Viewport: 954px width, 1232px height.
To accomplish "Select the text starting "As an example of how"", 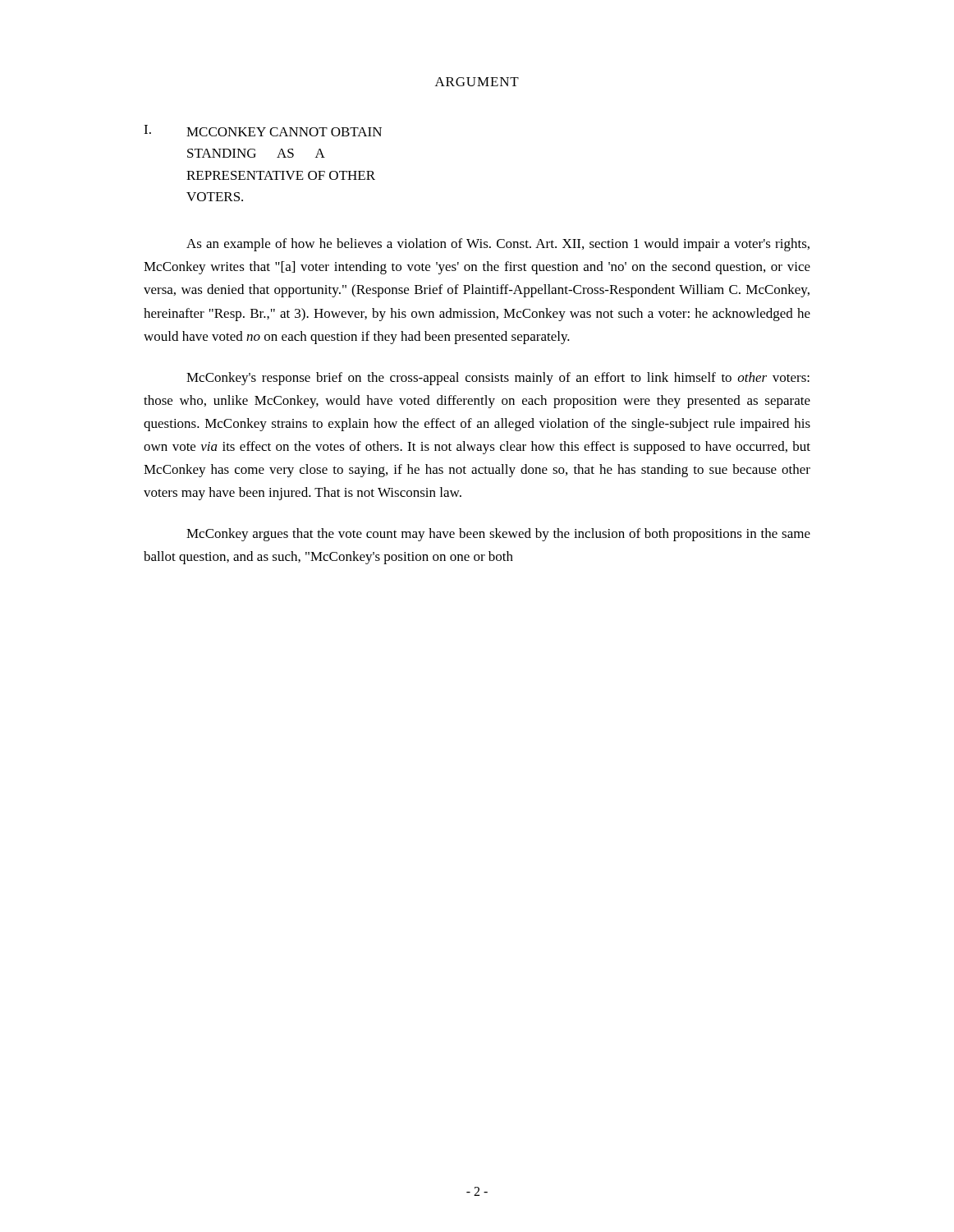I will click(x=477, y=290).
